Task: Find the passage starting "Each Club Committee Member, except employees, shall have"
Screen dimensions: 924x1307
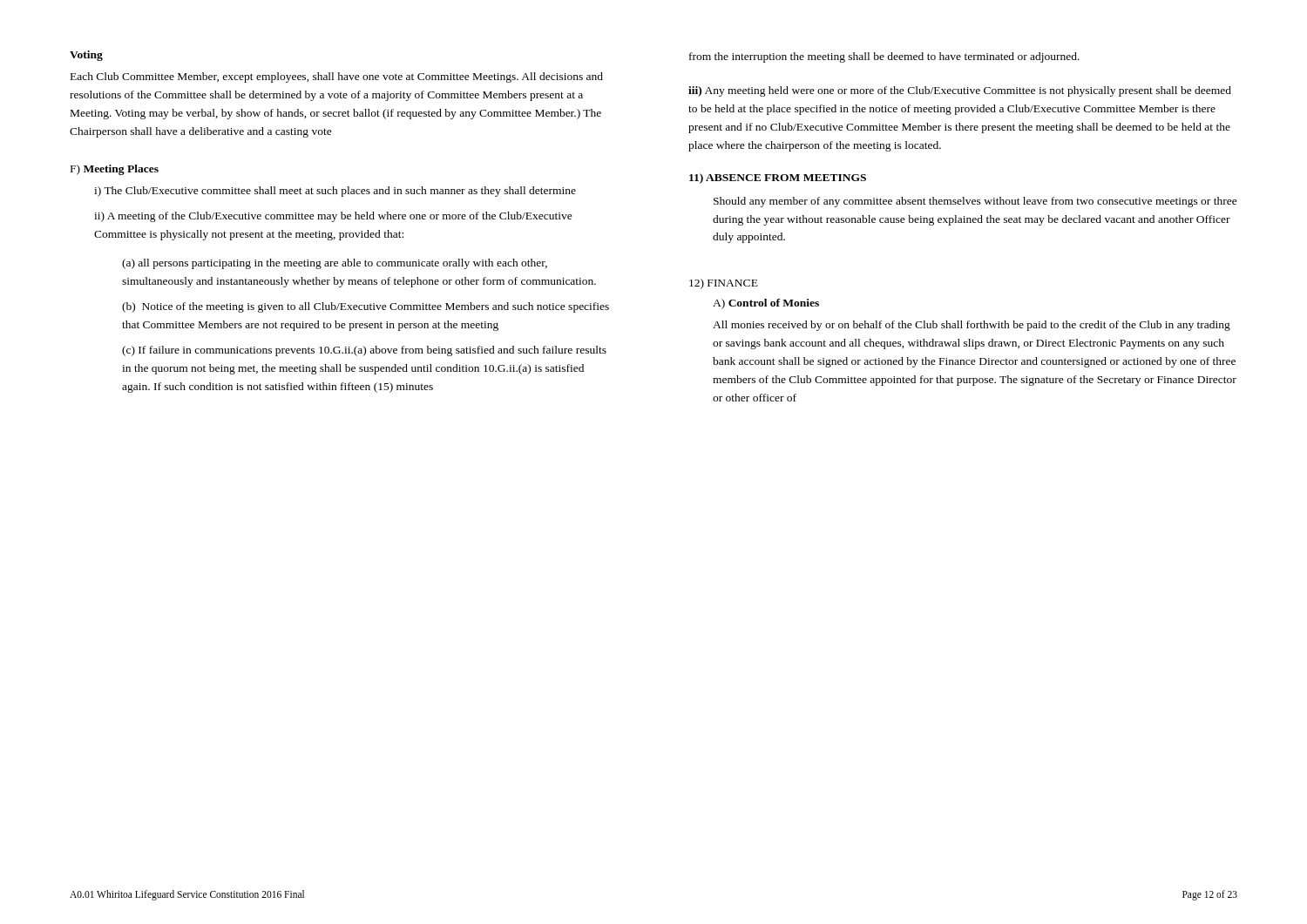Action: coord(336,104)
